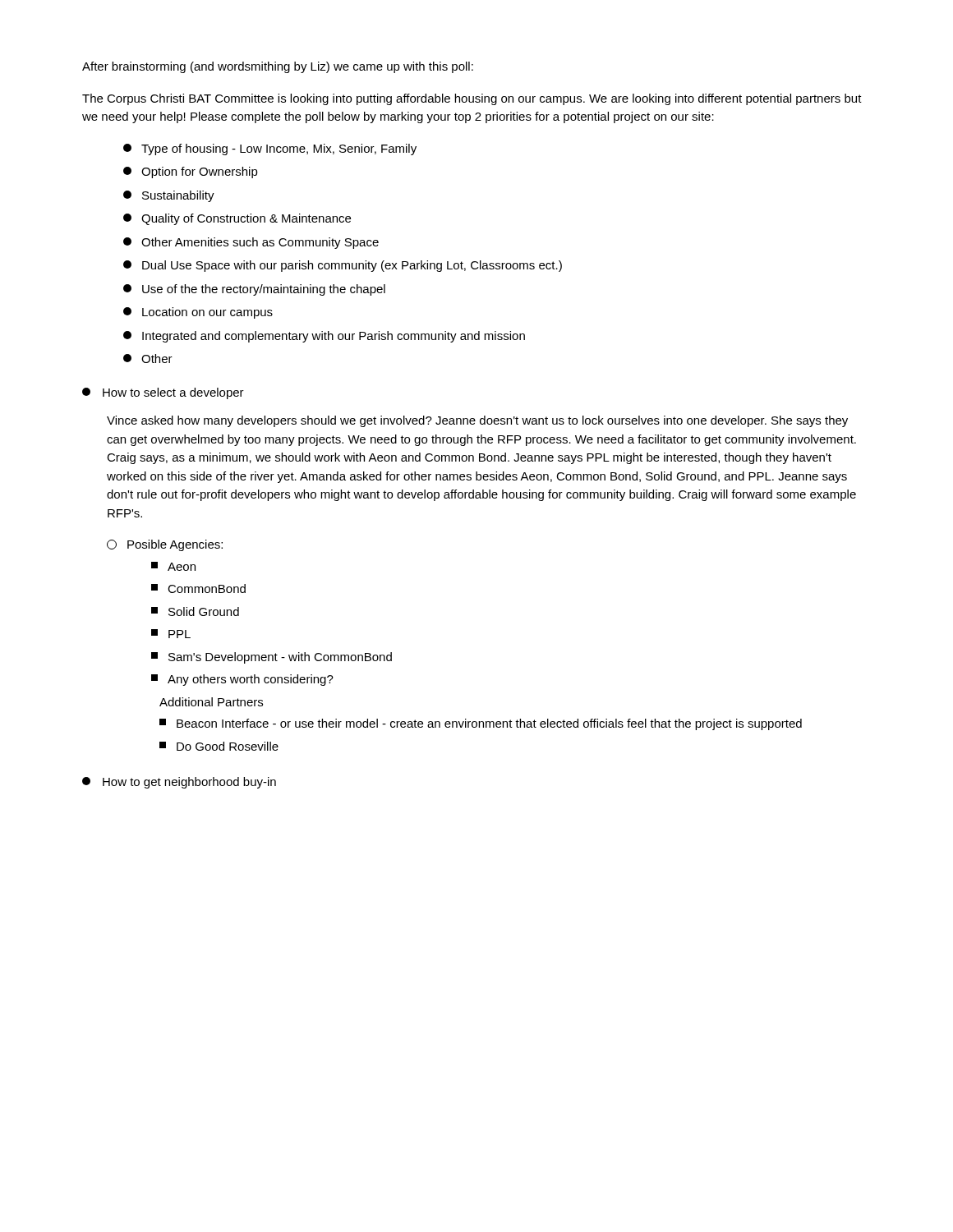953x1232 pixels.
Task: Find the block on this page that starts "Use of the the rectory/maintaining"
Action: (255, 289)
